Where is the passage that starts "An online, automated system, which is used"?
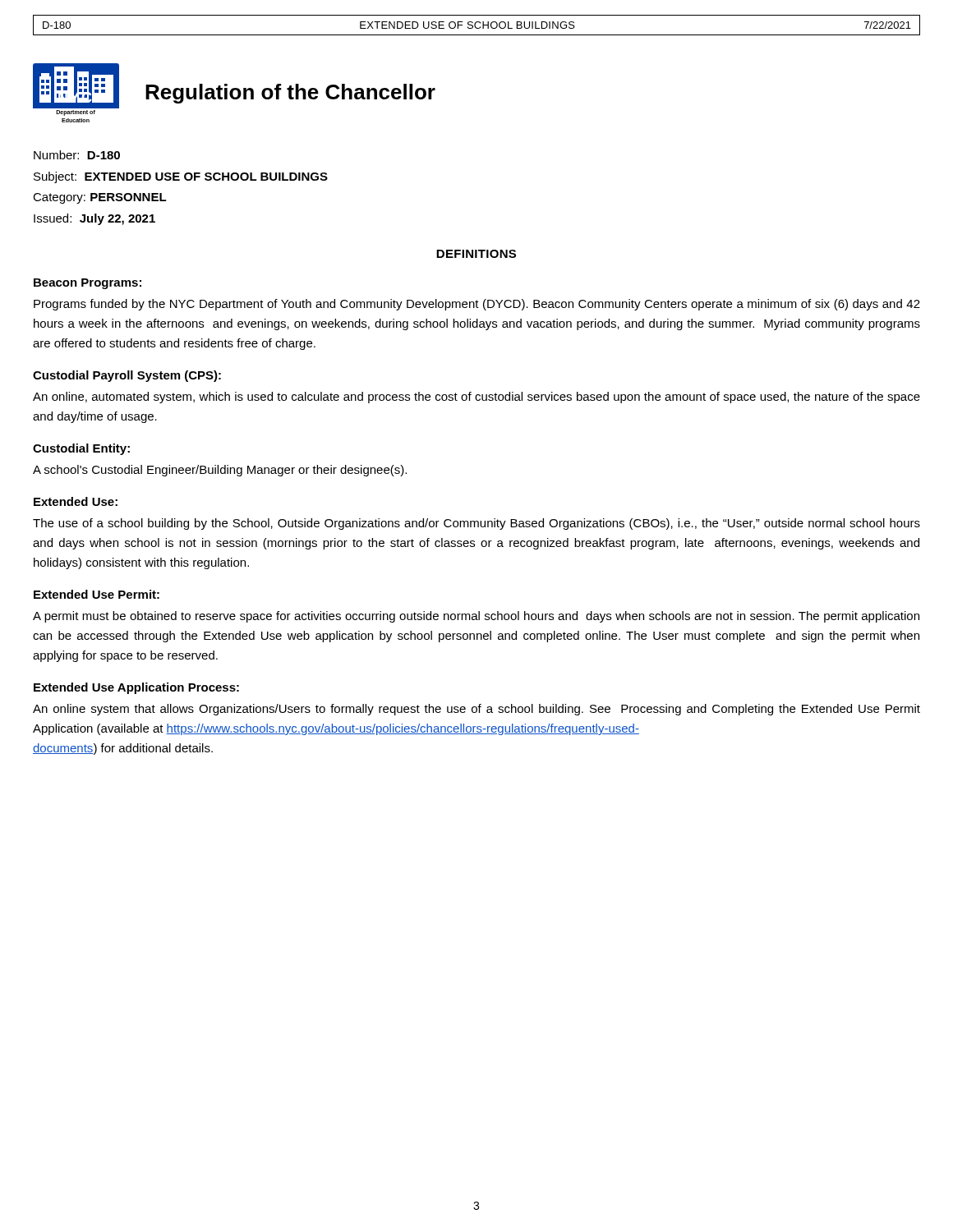The image size is (953, 1232). click(476, 406)
